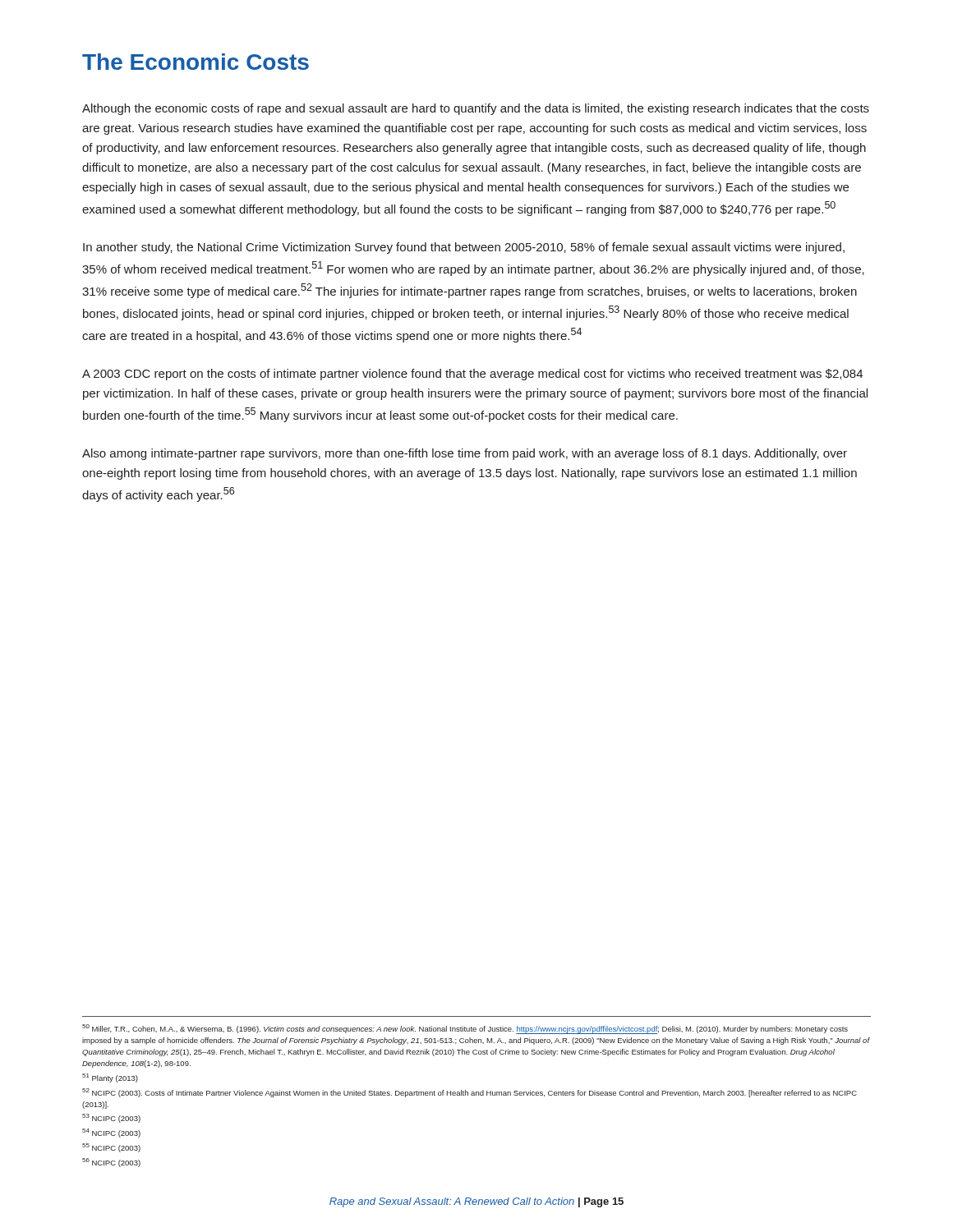Click on the footnote containing "50 Miller, T.R.,"
The width and height of the screenshot is (953, 1232).
tap(476, 1045)
